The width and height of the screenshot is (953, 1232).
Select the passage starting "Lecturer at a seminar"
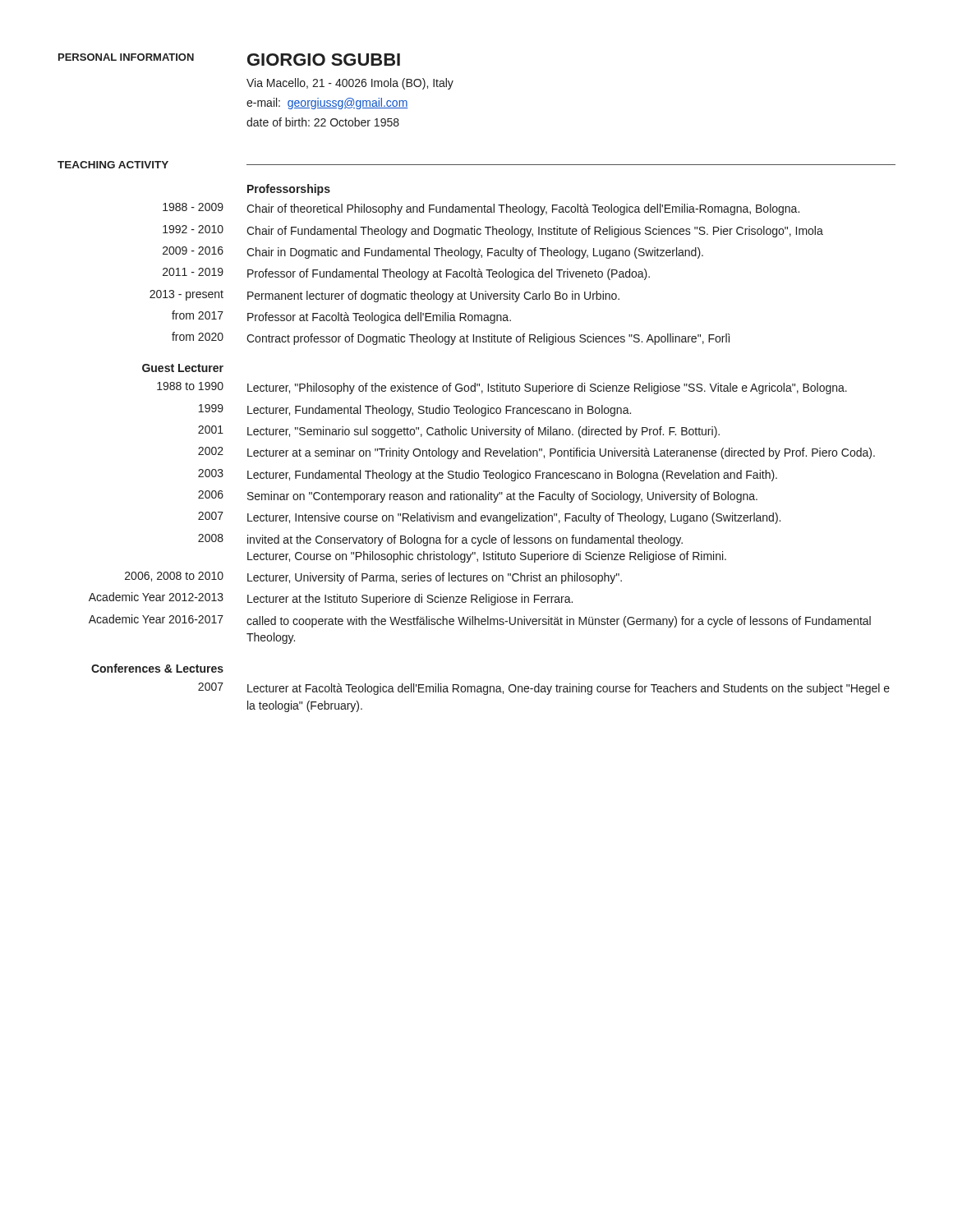[561, 453]
